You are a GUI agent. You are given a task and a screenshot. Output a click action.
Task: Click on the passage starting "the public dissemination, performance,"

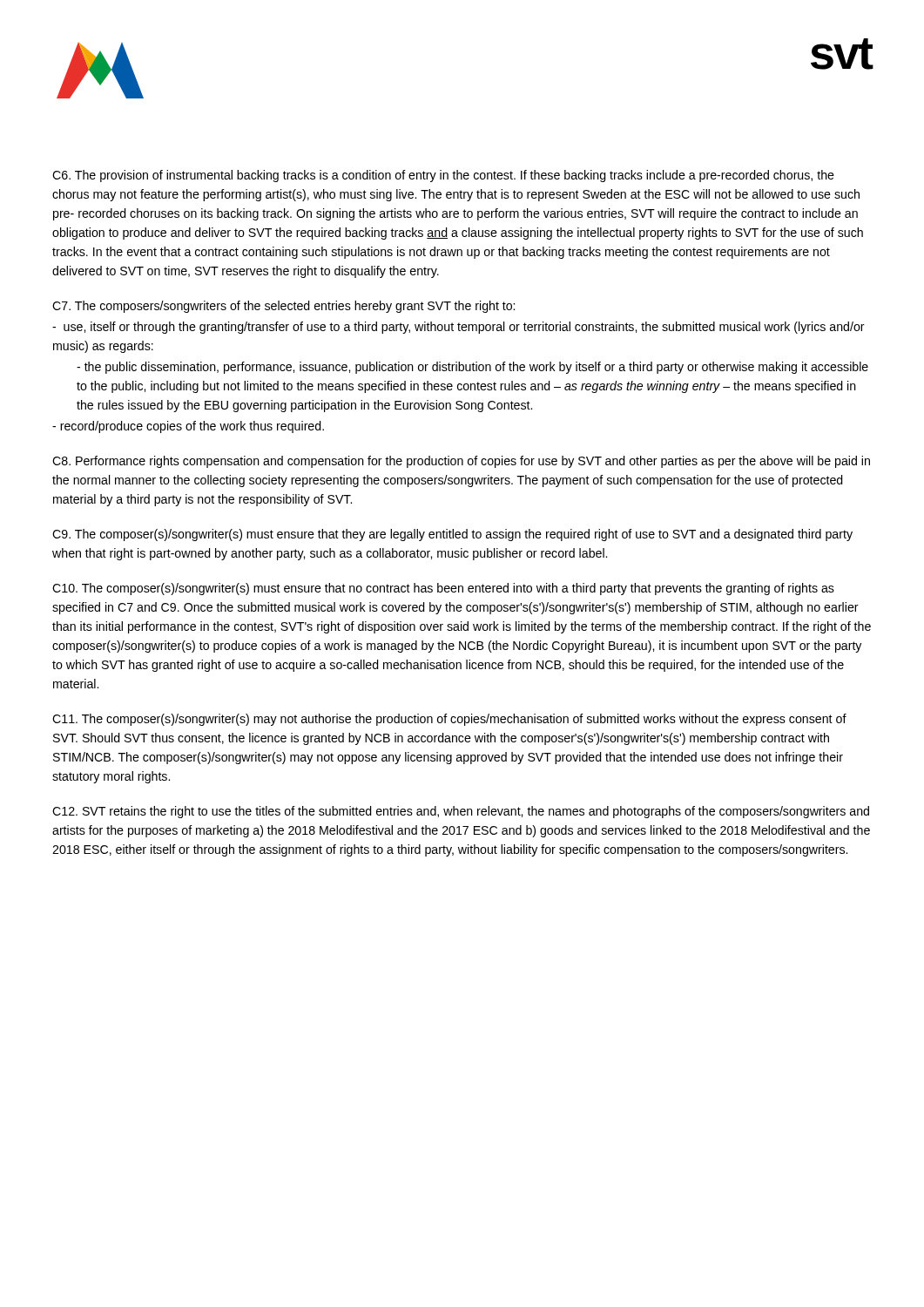[473, 386]
